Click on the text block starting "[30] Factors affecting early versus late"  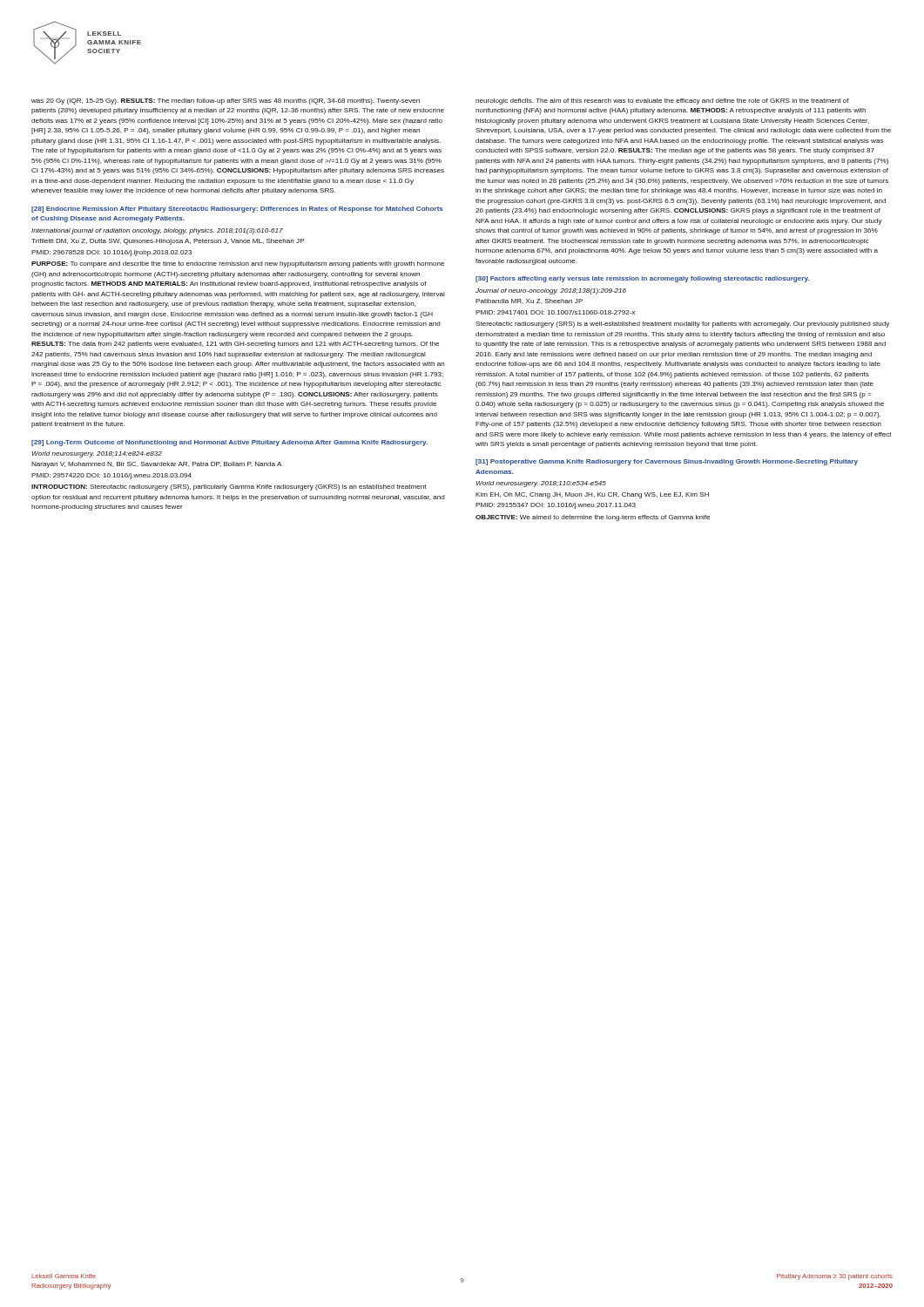click(x=643, y=279)
